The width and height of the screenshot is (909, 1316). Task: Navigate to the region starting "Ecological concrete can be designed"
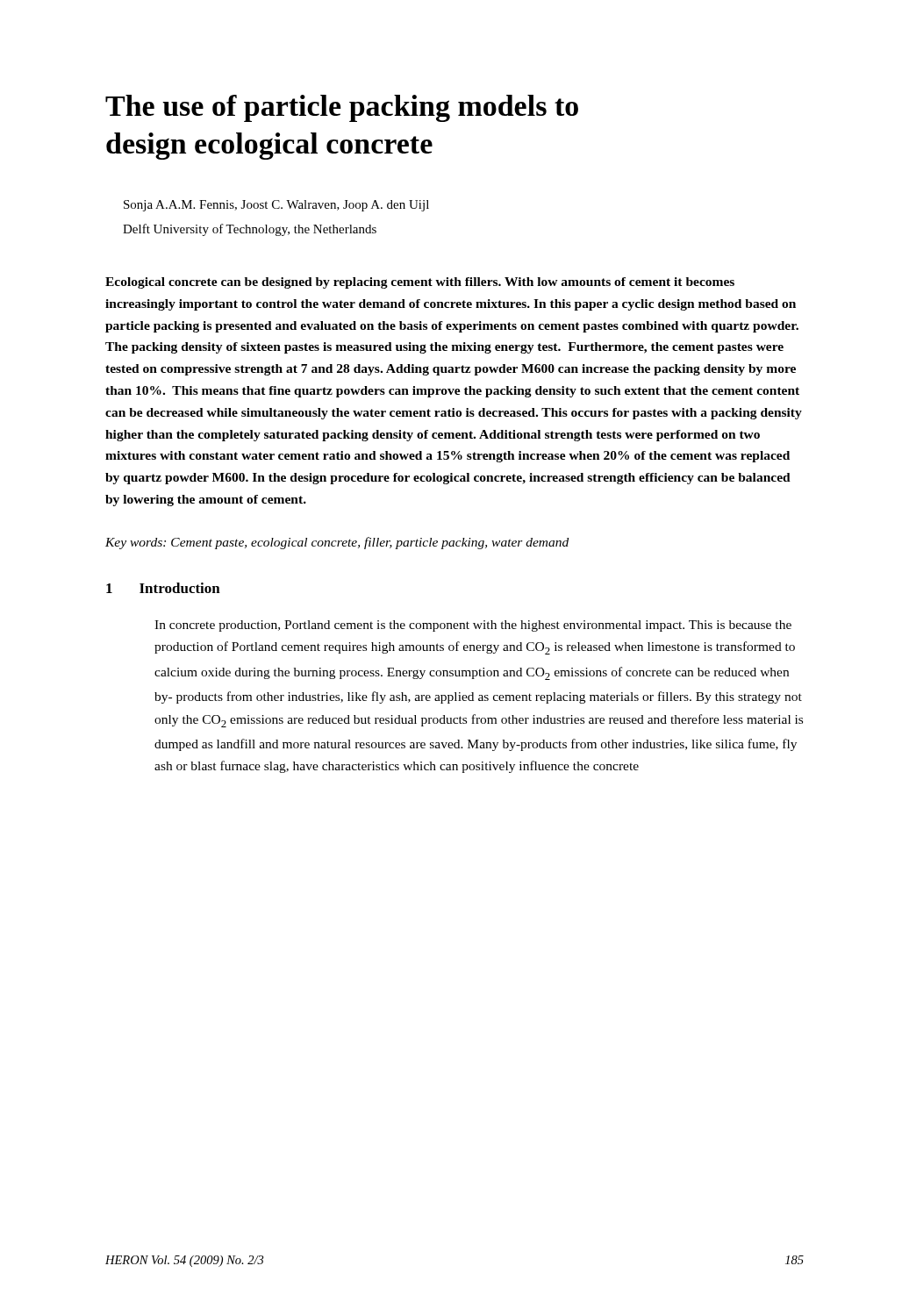454,390
